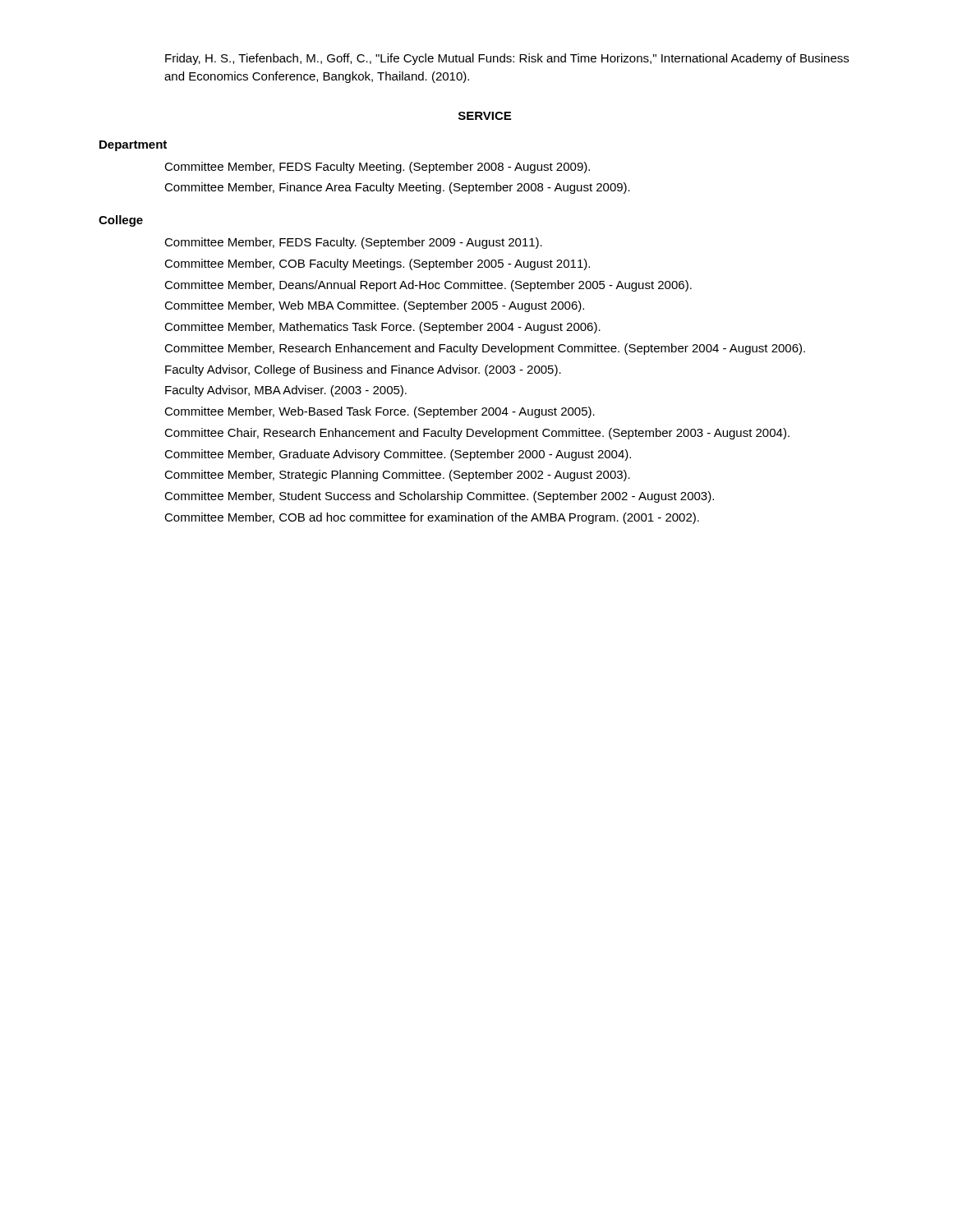Click on the text starting "Committee Member, Web MBA Committee. (September"
The width and height of the screenshot is (953, 1232).
coord(375,305)
